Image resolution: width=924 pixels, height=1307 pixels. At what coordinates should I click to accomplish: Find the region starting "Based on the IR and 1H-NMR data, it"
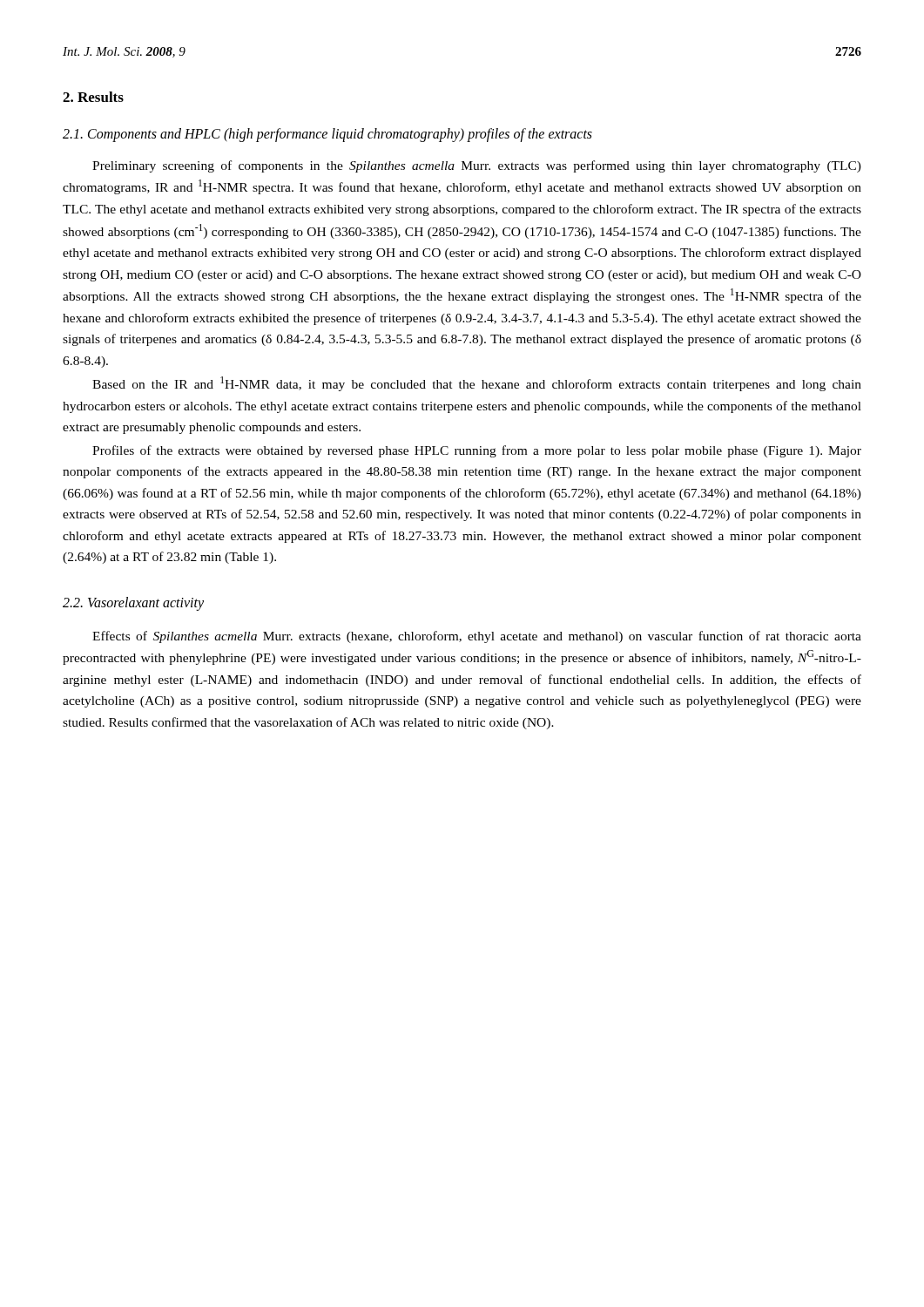462,405
